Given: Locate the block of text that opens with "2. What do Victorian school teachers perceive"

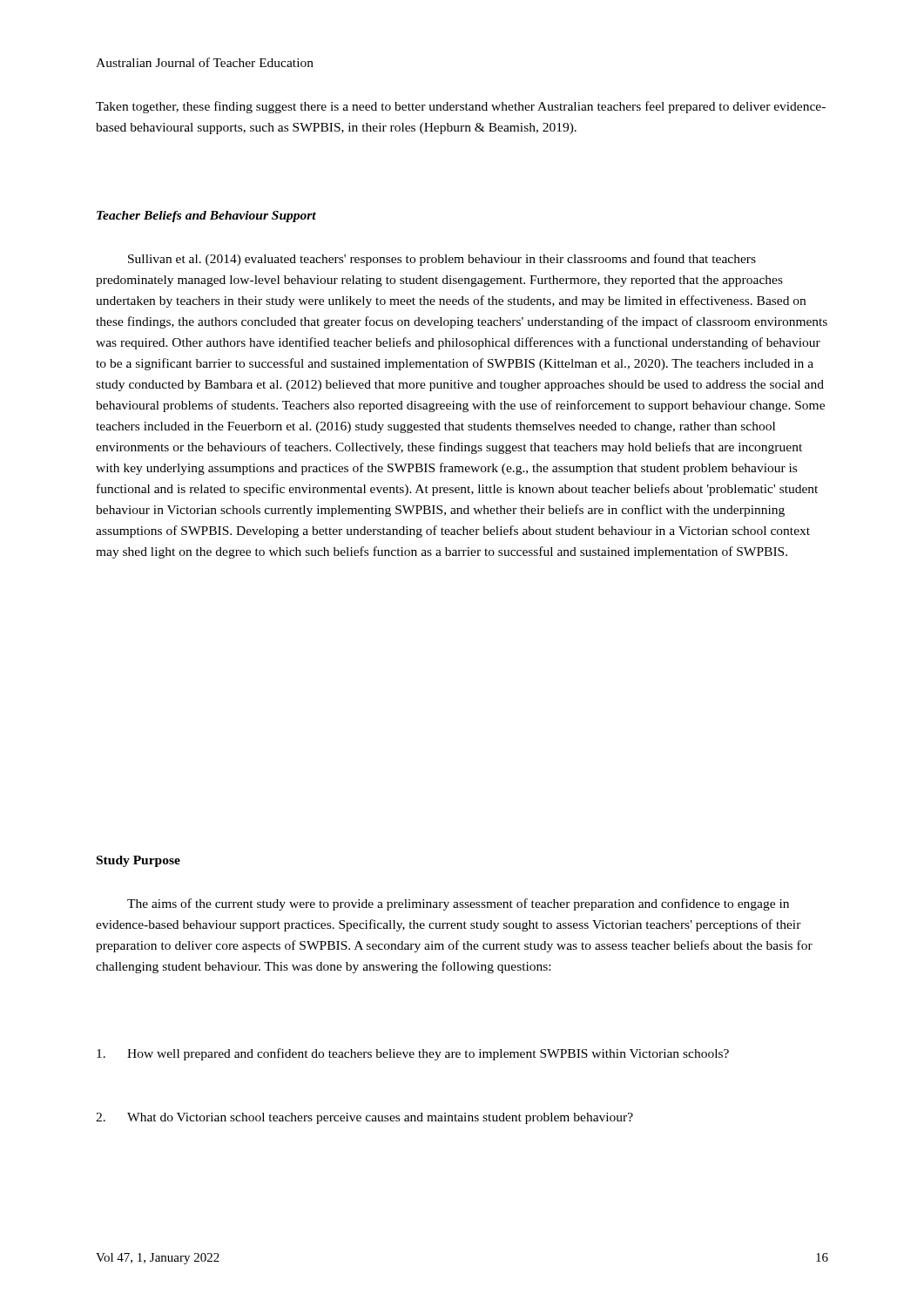Looking at the screenshot, I should coord(462,1117).
